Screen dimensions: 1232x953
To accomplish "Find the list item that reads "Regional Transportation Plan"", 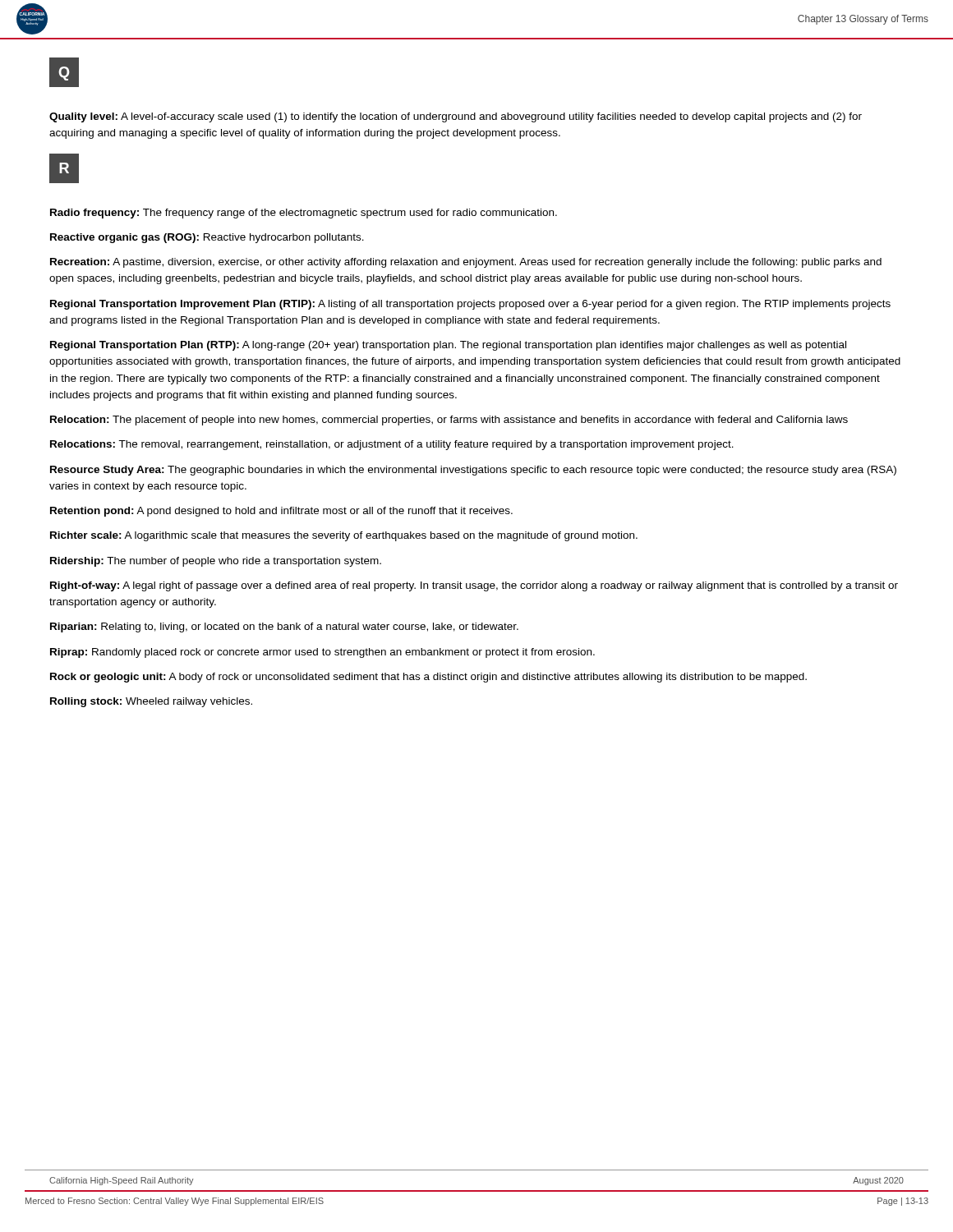I will pyautogui.click(x=475, y=370).
